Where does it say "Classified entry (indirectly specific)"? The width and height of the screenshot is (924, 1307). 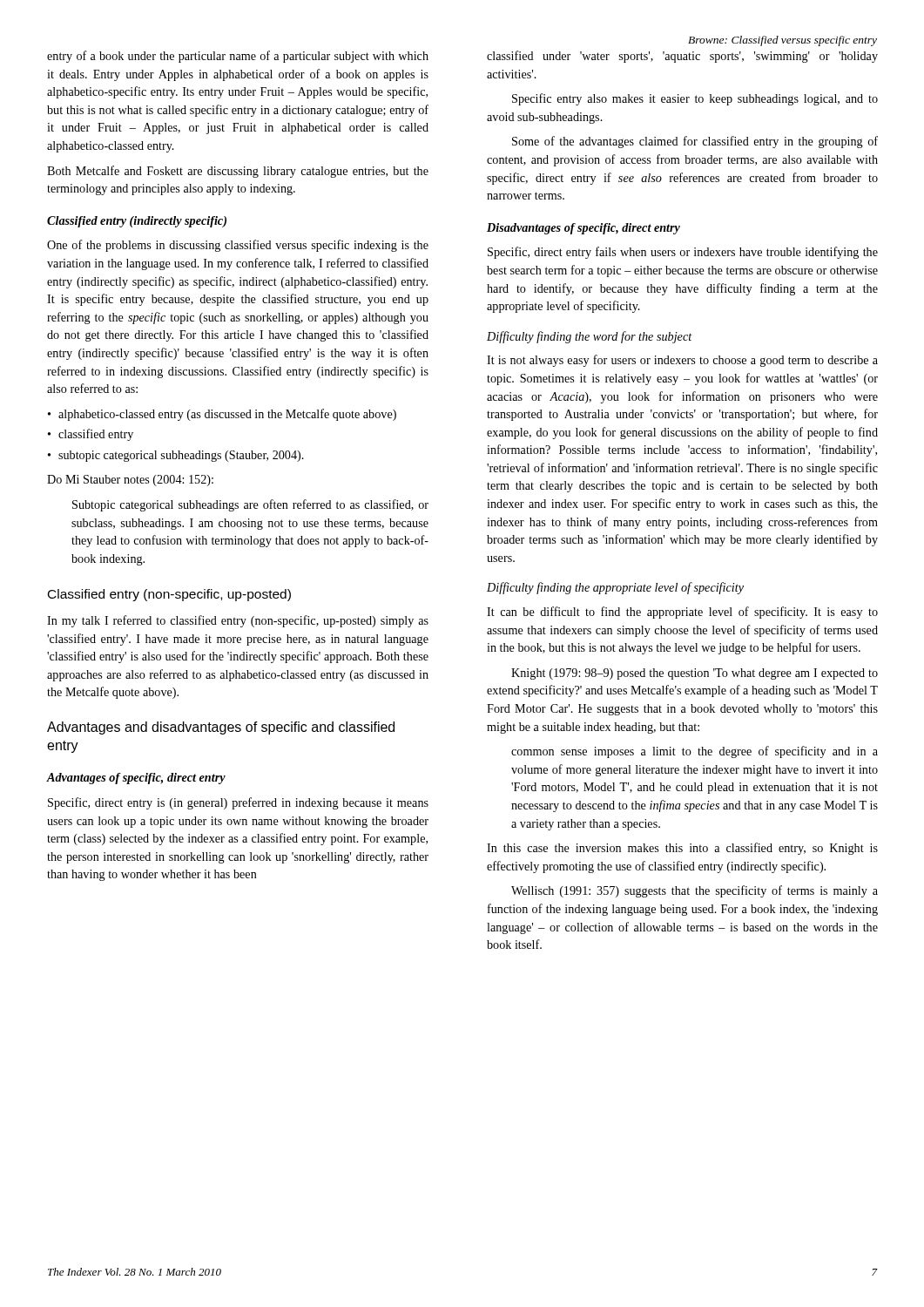coord(137,220)
